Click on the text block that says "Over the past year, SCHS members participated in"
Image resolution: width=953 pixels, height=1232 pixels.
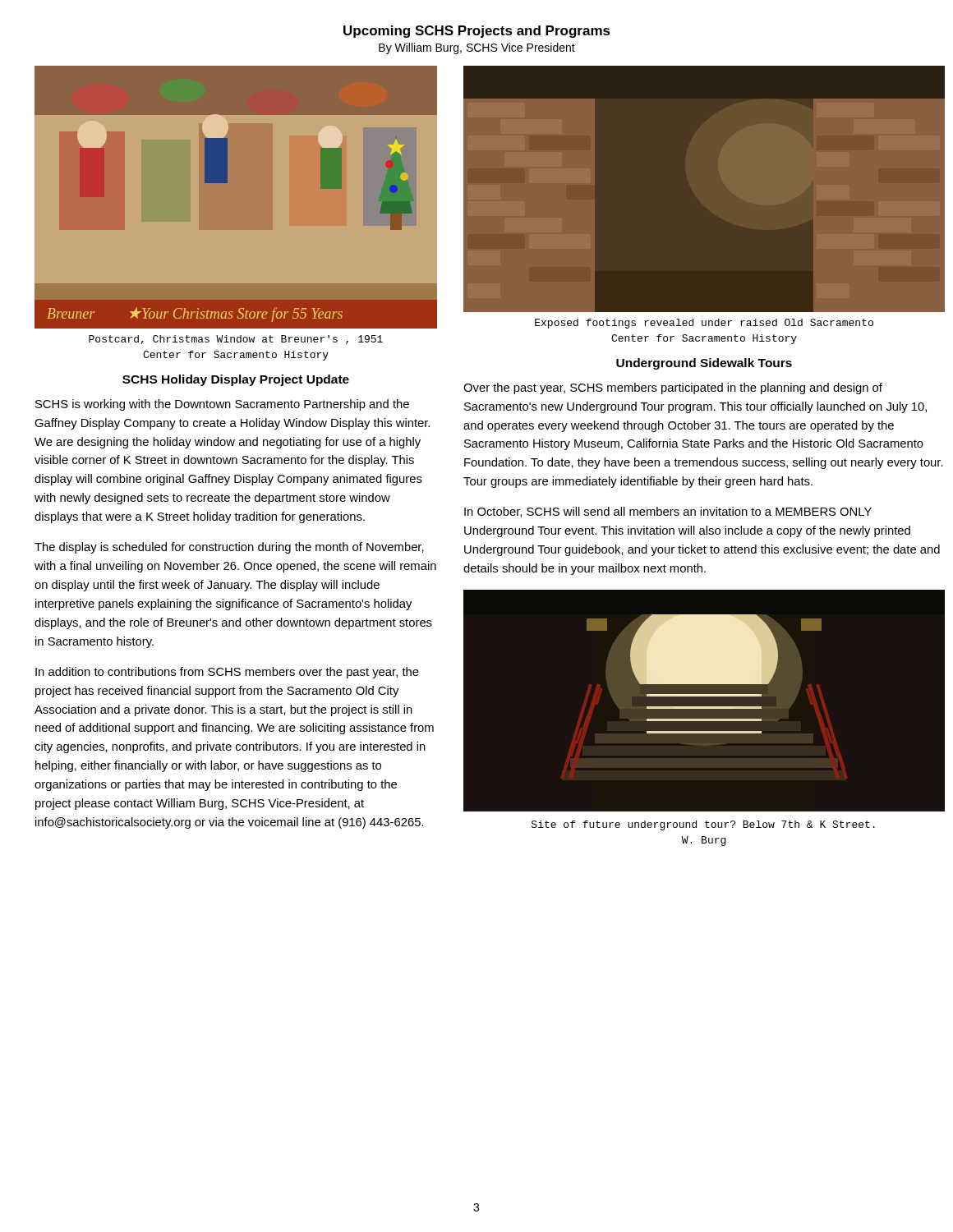[x=704, y=434]
